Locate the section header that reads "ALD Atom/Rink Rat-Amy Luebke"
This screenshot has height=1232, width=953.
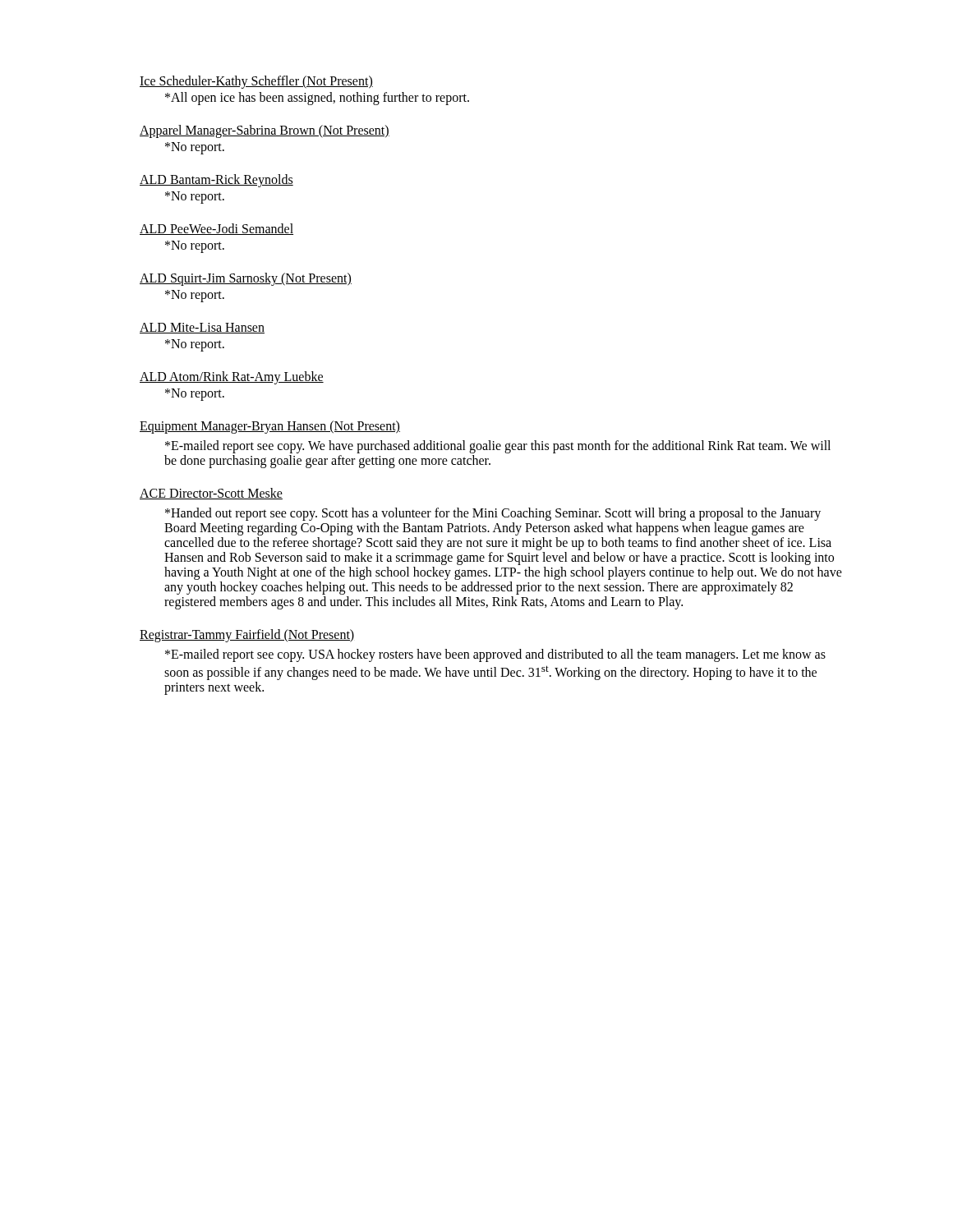[232, 377]
